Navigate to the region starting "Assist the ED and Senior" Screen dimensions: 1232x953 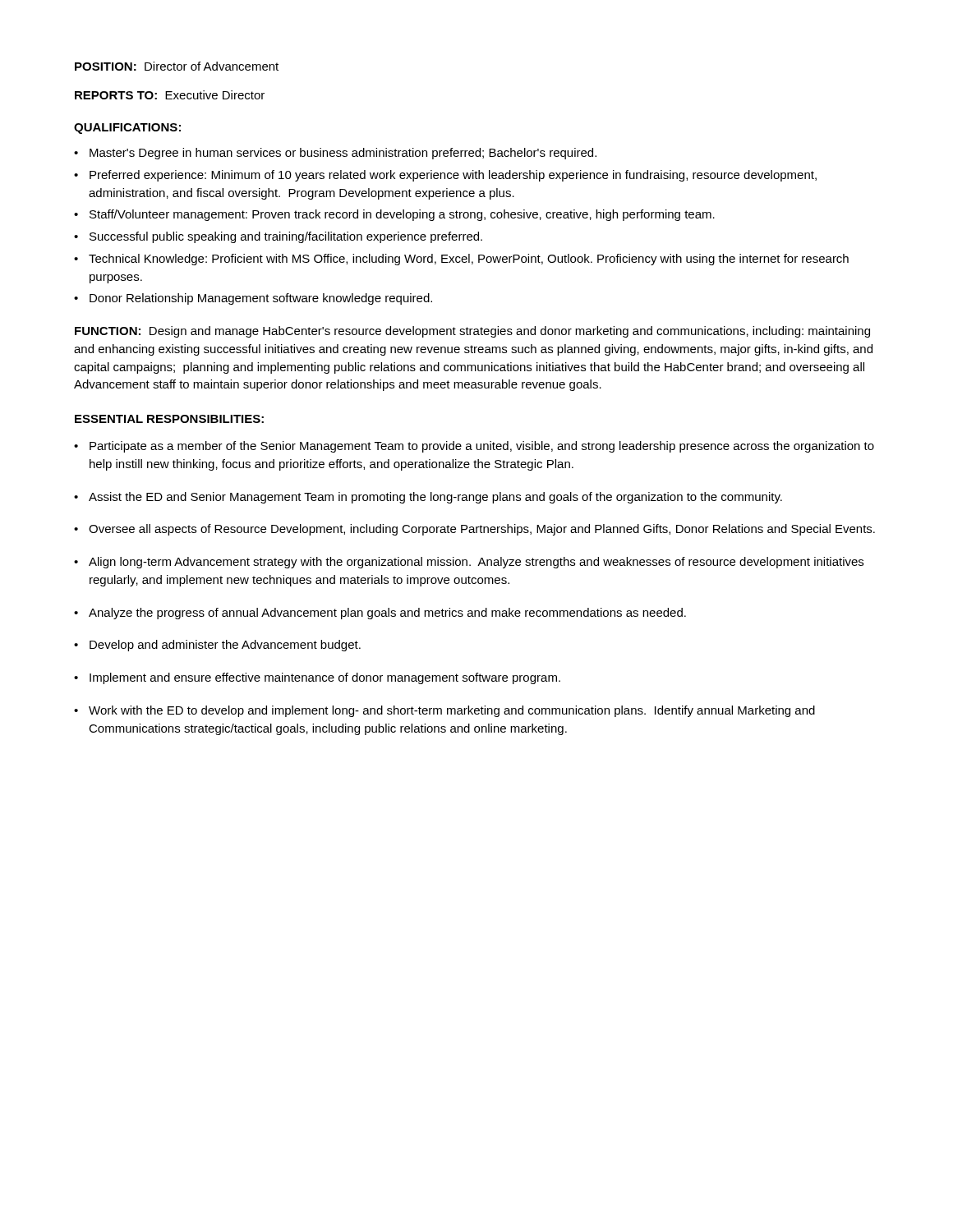pos(436,496)
